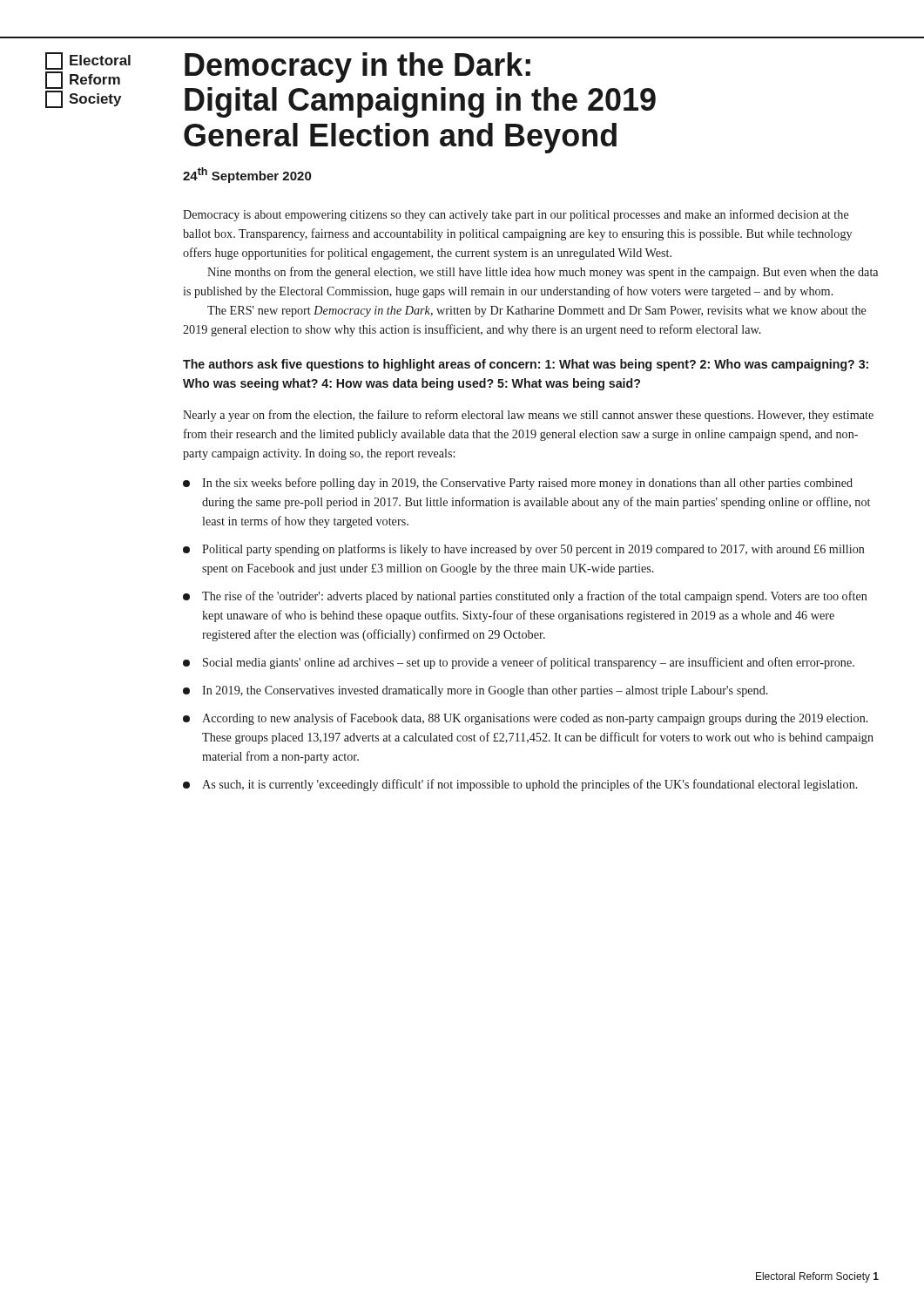Viewport: 924px width, 1307px height.
Task: Click on the text block starting "The authors ask five"
Action: [526, 374]
